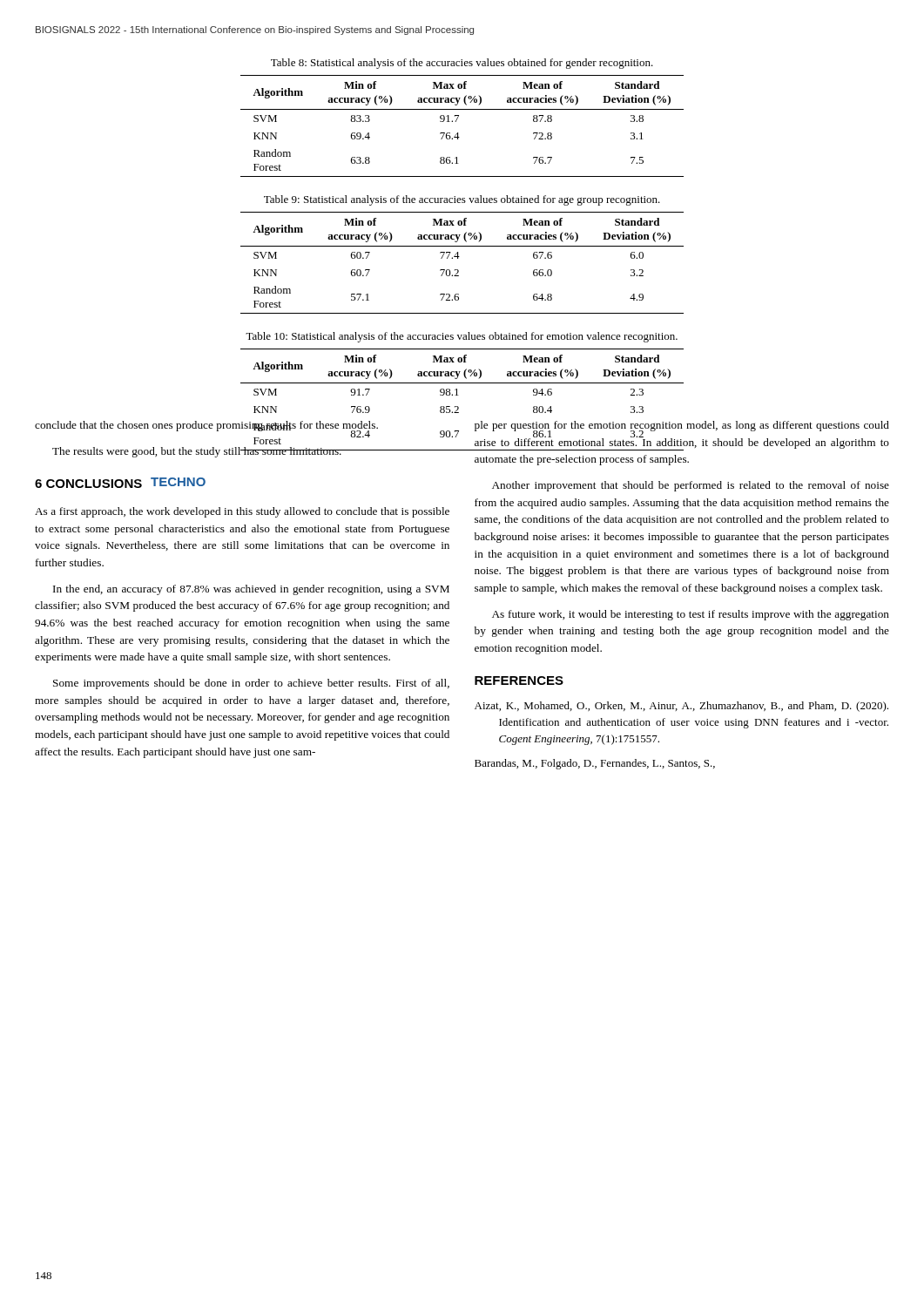Image resolution: width=924 pixels, height=1307 pixels.
Task: Find the passage starting "Some improvements should be done in order to"
Action: point(242,717)
